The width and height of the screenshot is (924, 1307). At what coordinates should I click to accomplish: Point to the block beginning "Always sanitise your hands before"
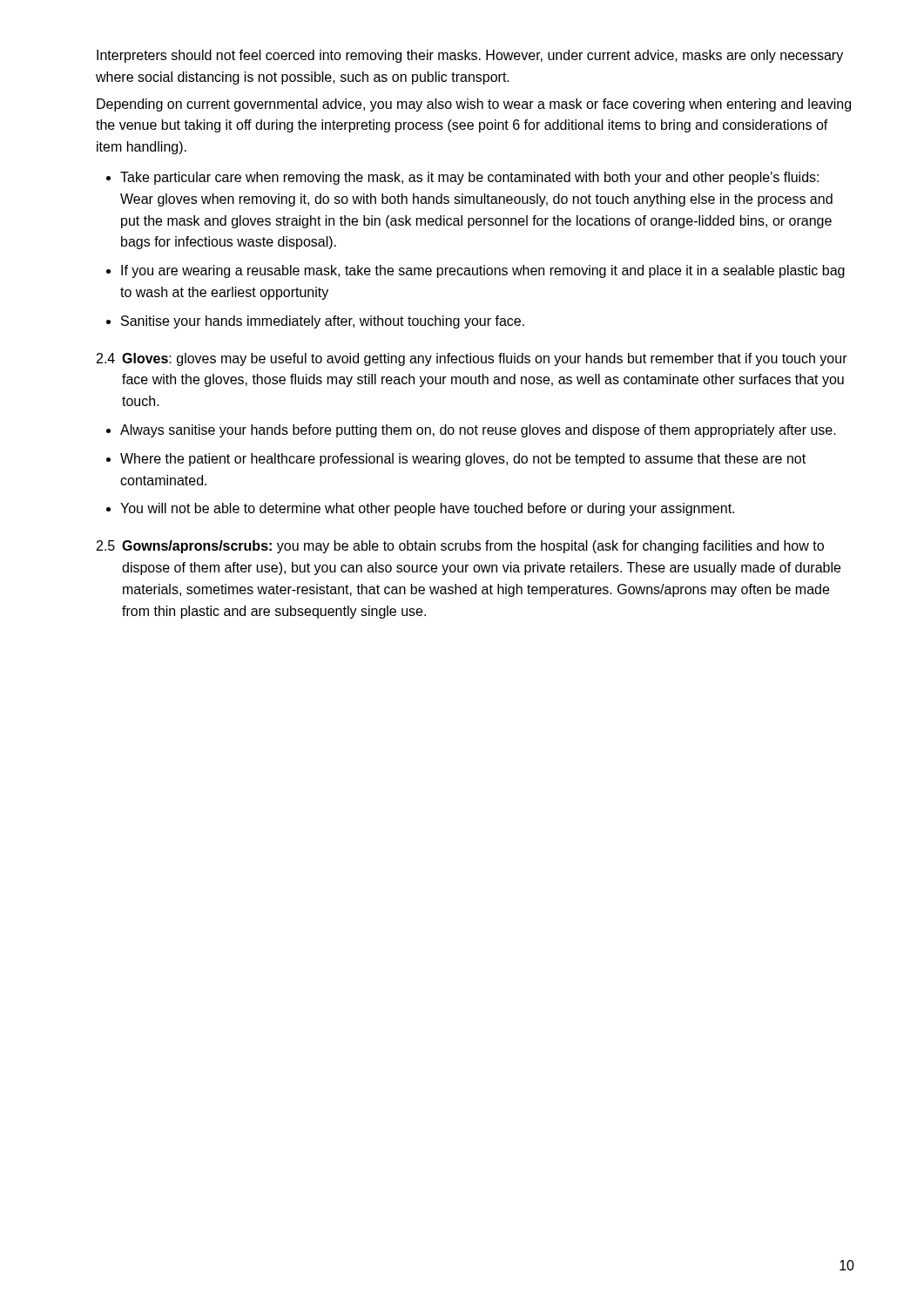478,430
